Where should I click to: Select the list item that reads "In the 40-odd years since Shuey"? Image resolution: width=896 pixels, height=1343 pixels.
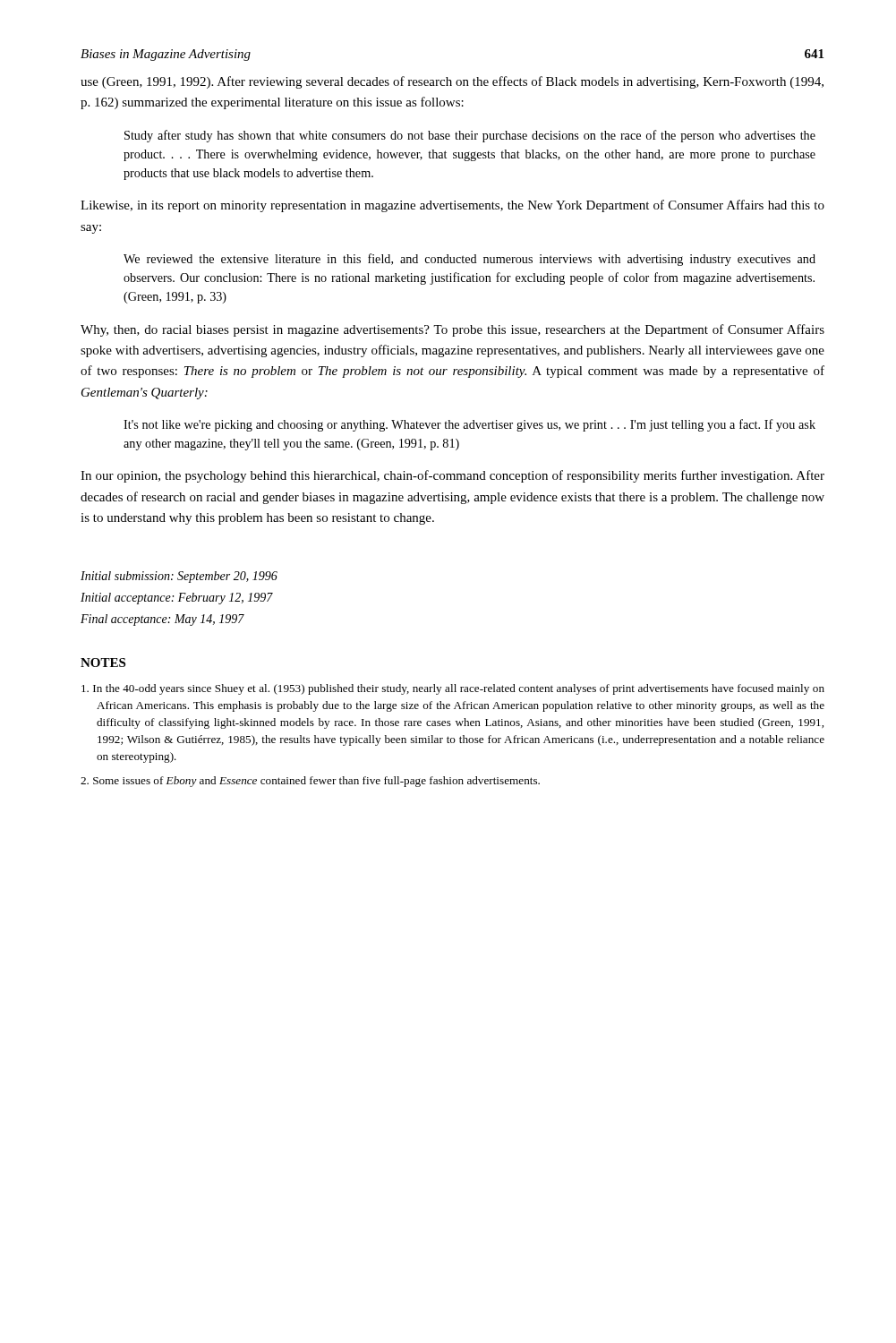click(452, 722)
